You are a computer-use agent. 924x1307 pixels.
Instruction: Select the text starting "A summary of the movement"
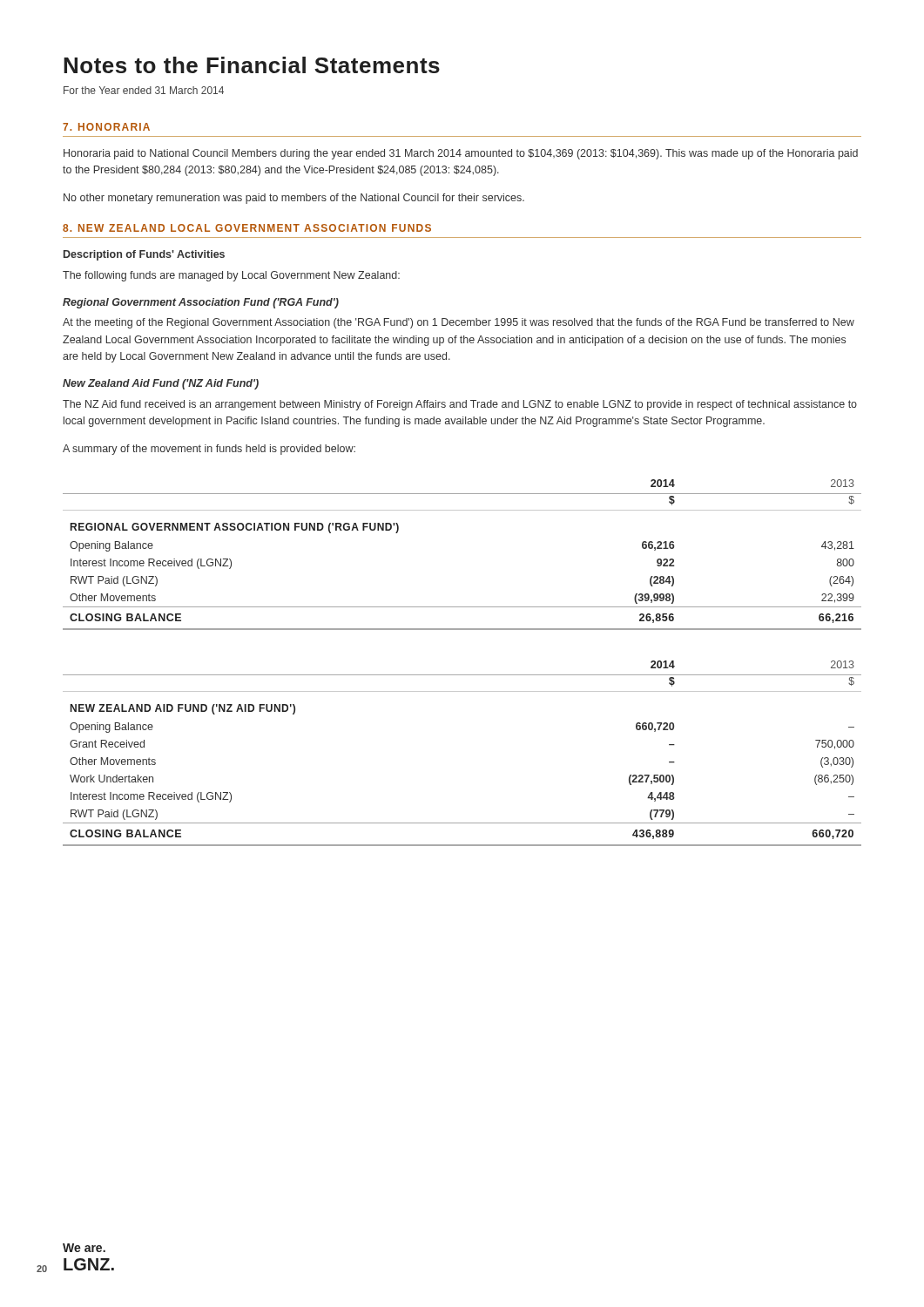pos(209,450)
